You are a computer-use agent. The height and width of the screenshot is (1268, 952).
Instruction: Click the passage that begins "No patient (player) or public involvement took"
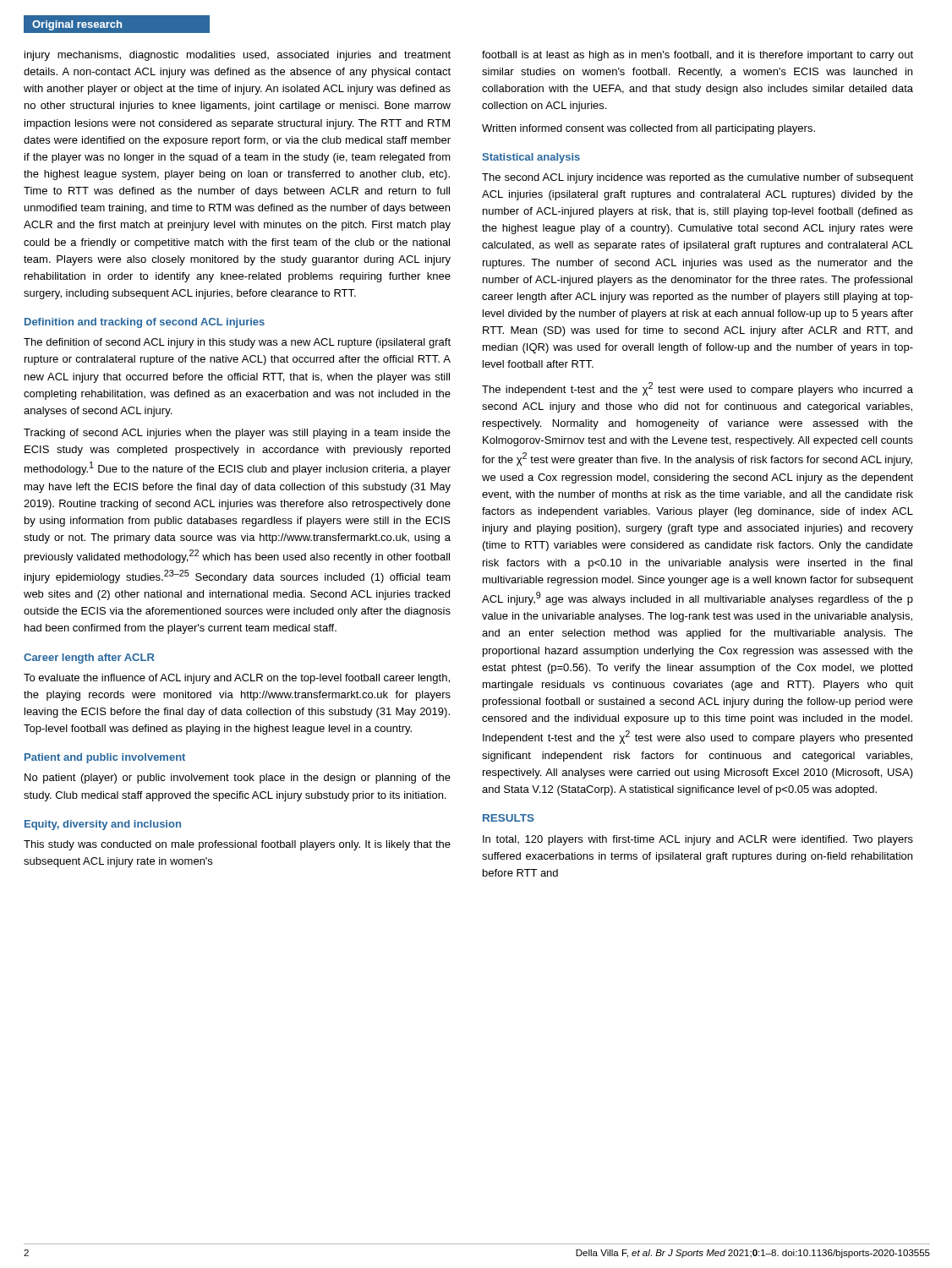coord(237,787)
